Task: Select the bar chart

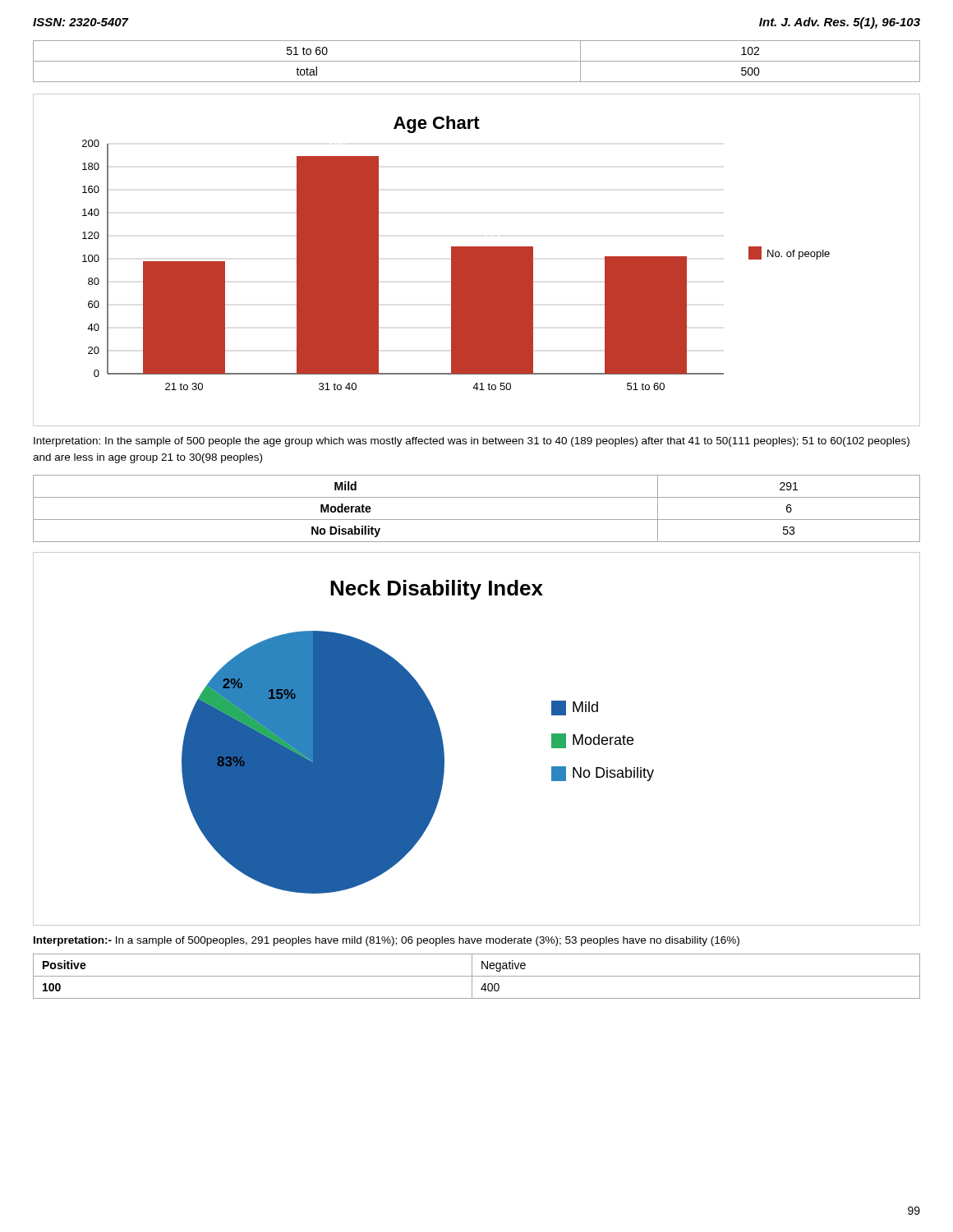Action: tap(476, 260)
